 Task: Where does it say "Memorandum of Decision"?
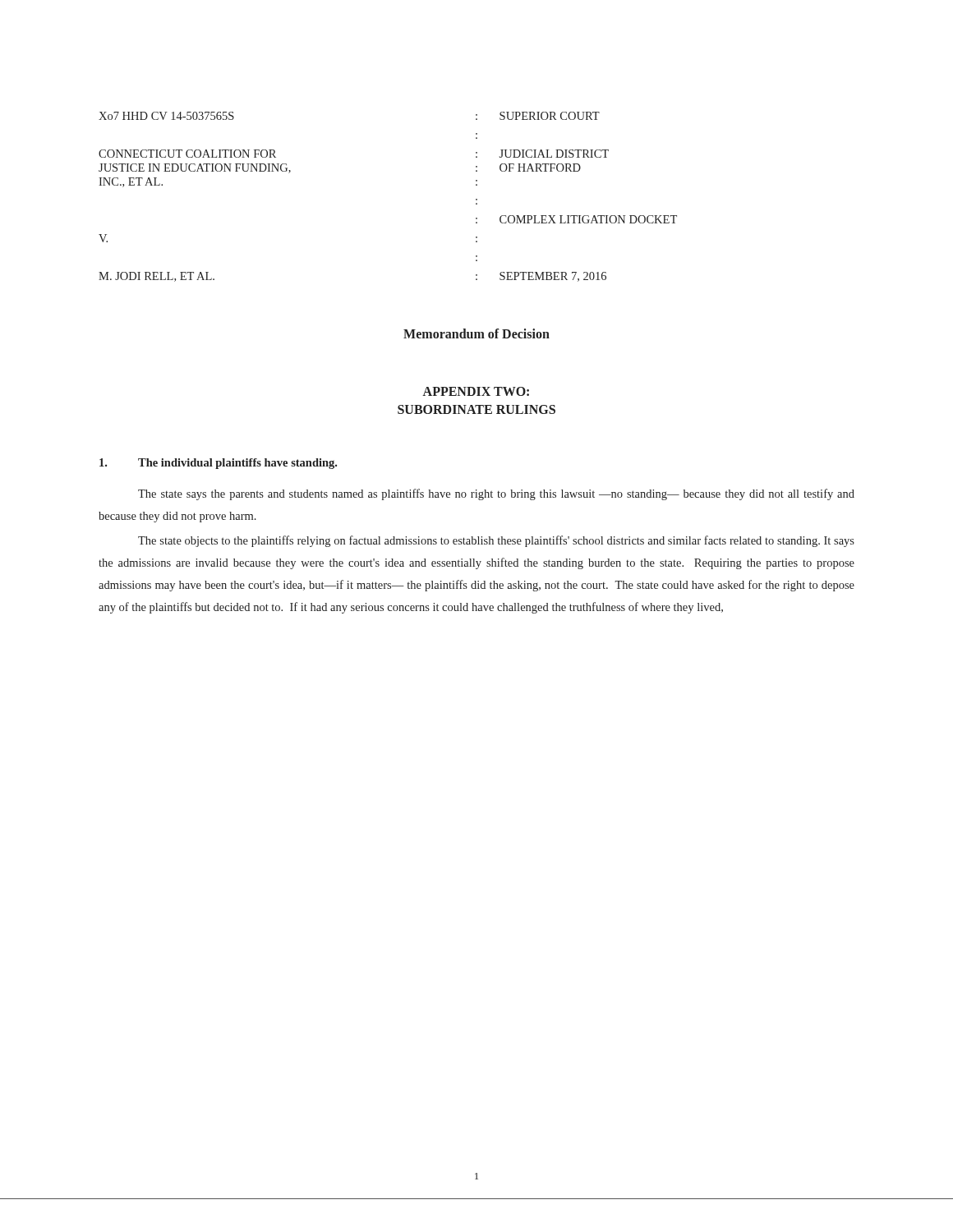(x=476, y=334)
